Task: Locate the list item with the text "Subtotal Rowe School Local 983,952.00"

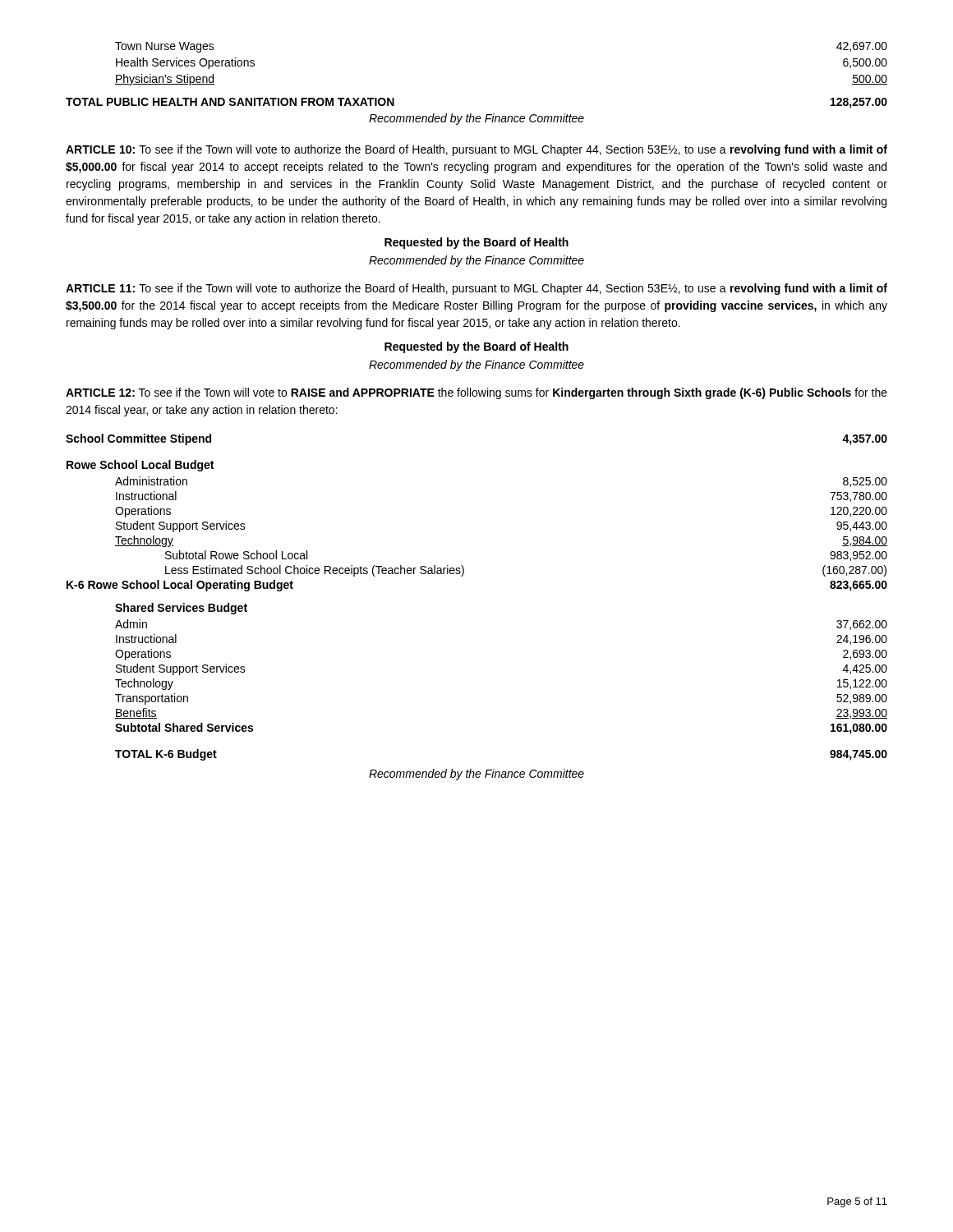Action: [x=229, y=555]
